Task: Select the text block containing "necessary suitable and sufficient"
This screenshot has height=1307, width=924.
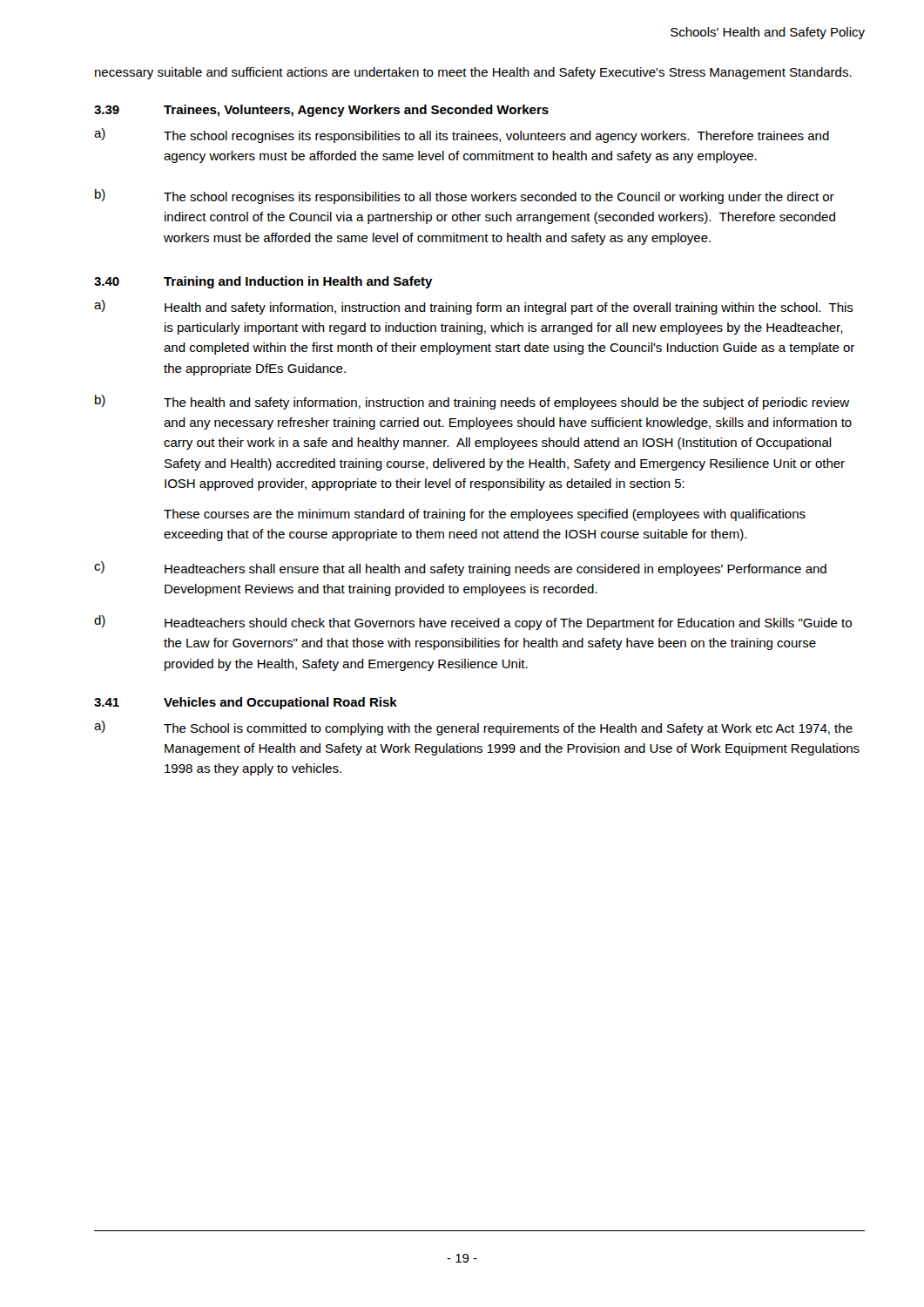Action: (x=473, y=72)
